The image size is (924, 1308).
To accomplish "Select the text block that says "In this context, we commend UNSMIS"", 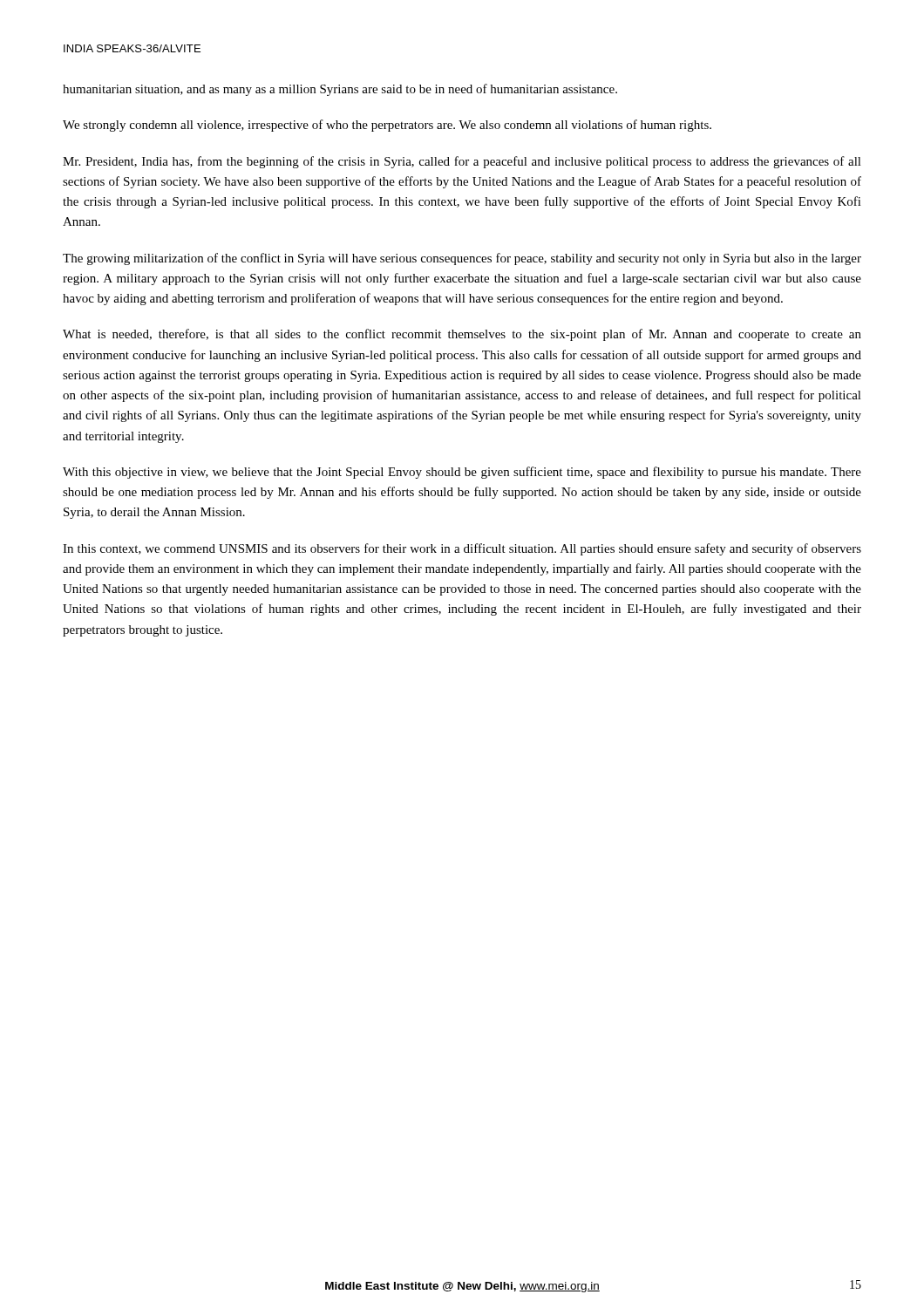I will tap(462, 589).
